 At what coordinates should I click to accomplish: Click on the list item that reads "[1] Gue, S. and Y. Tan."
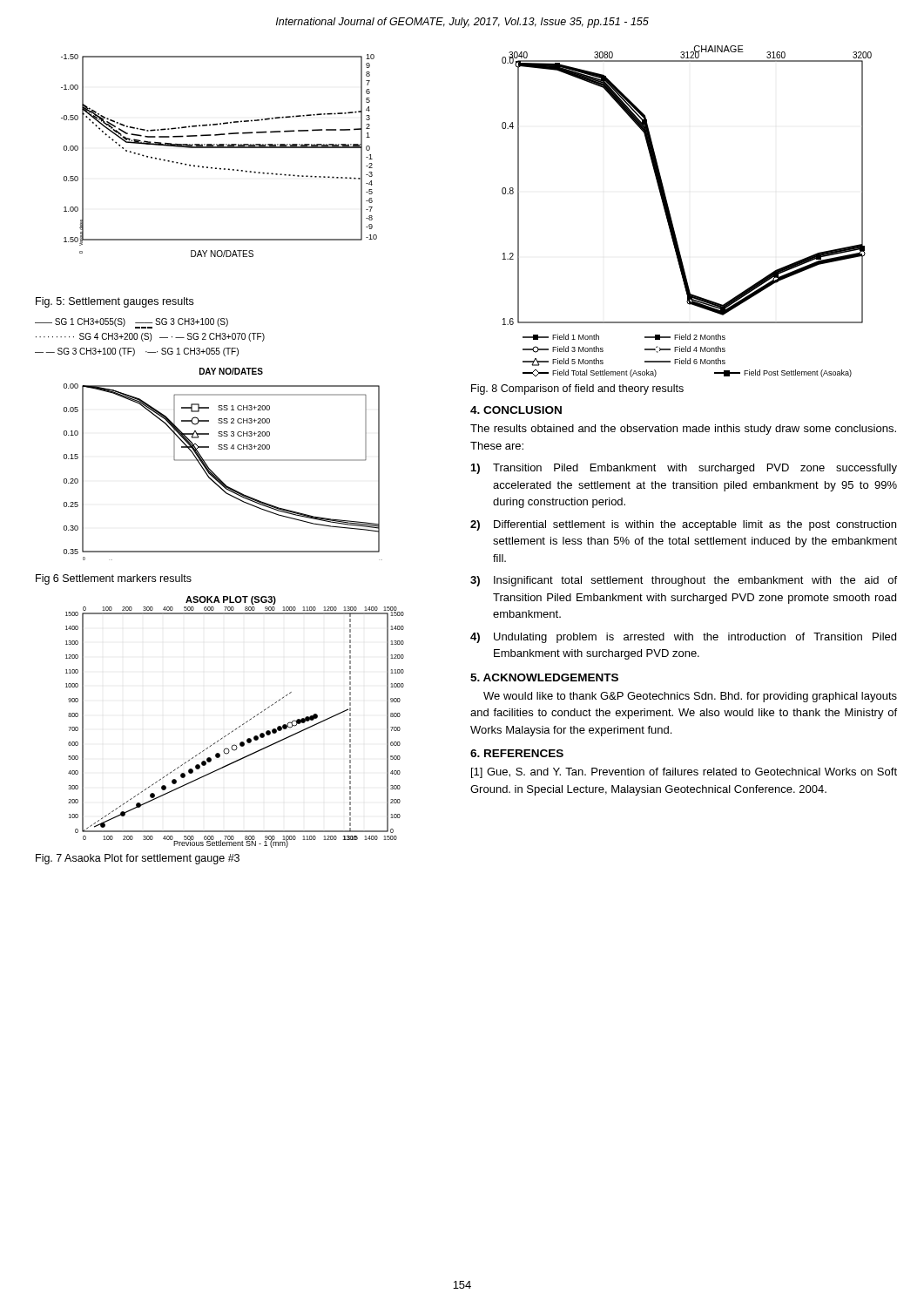[684, 780]
